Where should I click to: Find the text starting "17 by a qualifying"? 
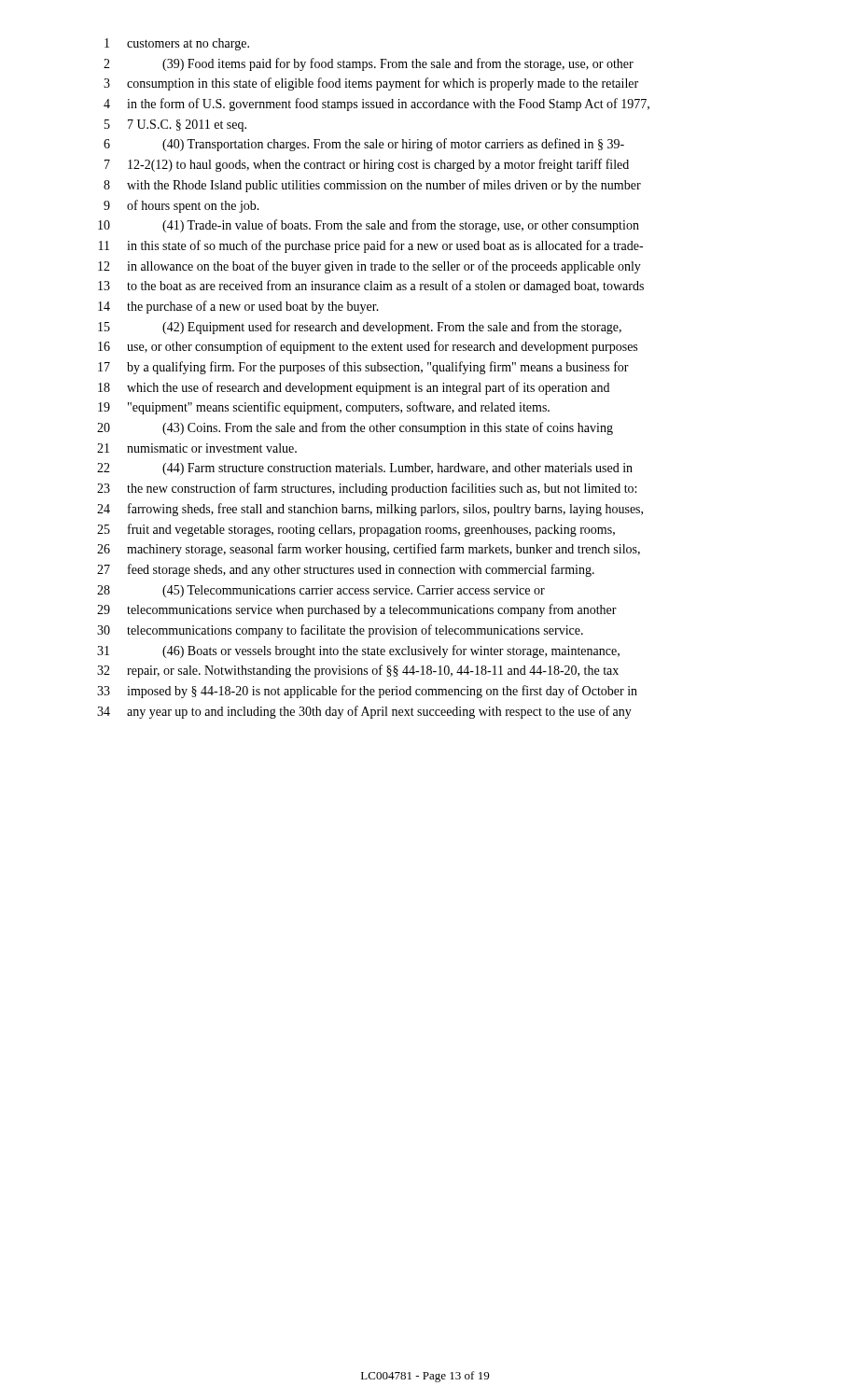click(x=434, y=368)
